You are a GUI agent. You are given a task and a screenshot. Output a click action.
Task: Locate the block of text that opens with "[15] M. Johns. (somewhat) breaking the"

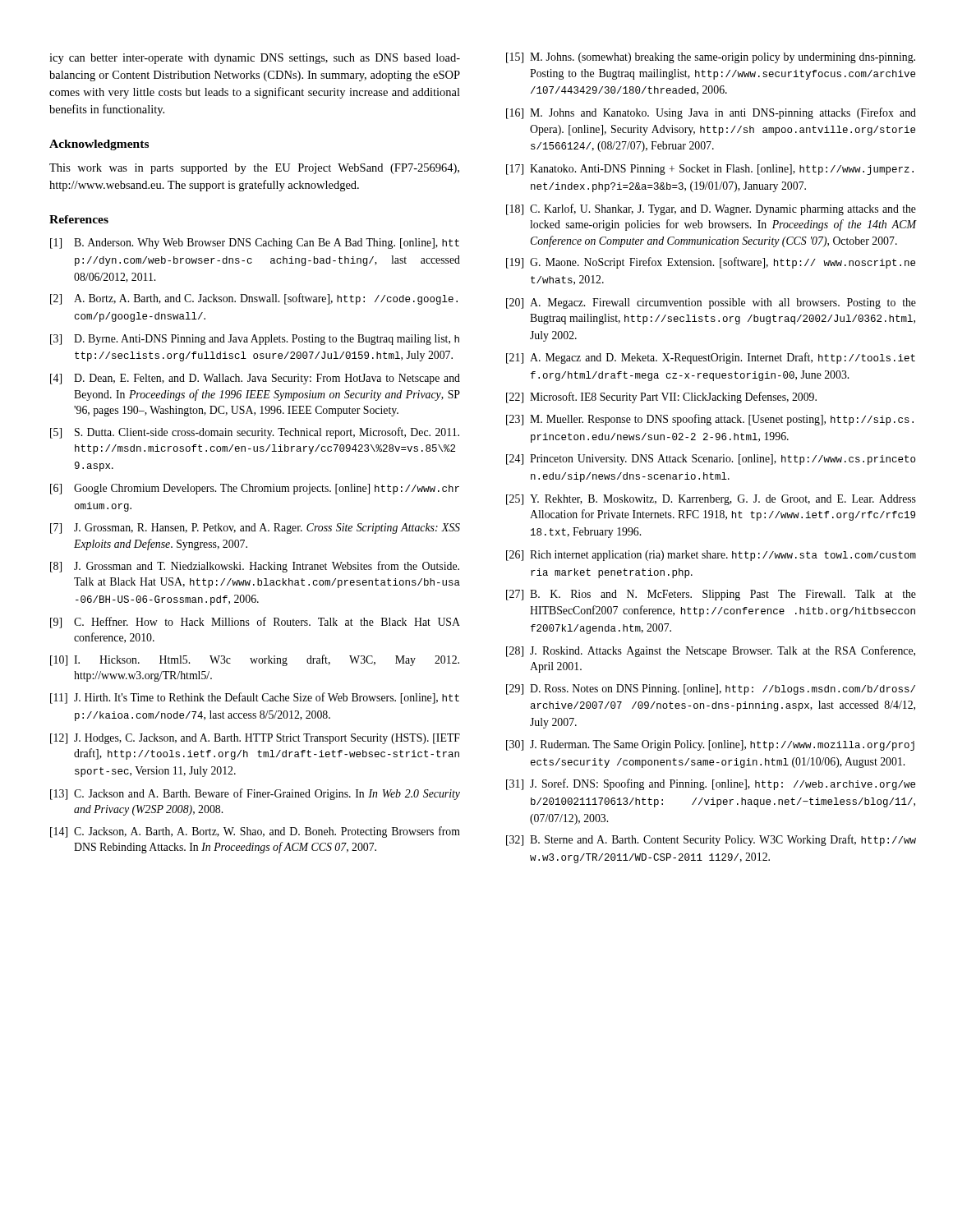coord(711,74)
